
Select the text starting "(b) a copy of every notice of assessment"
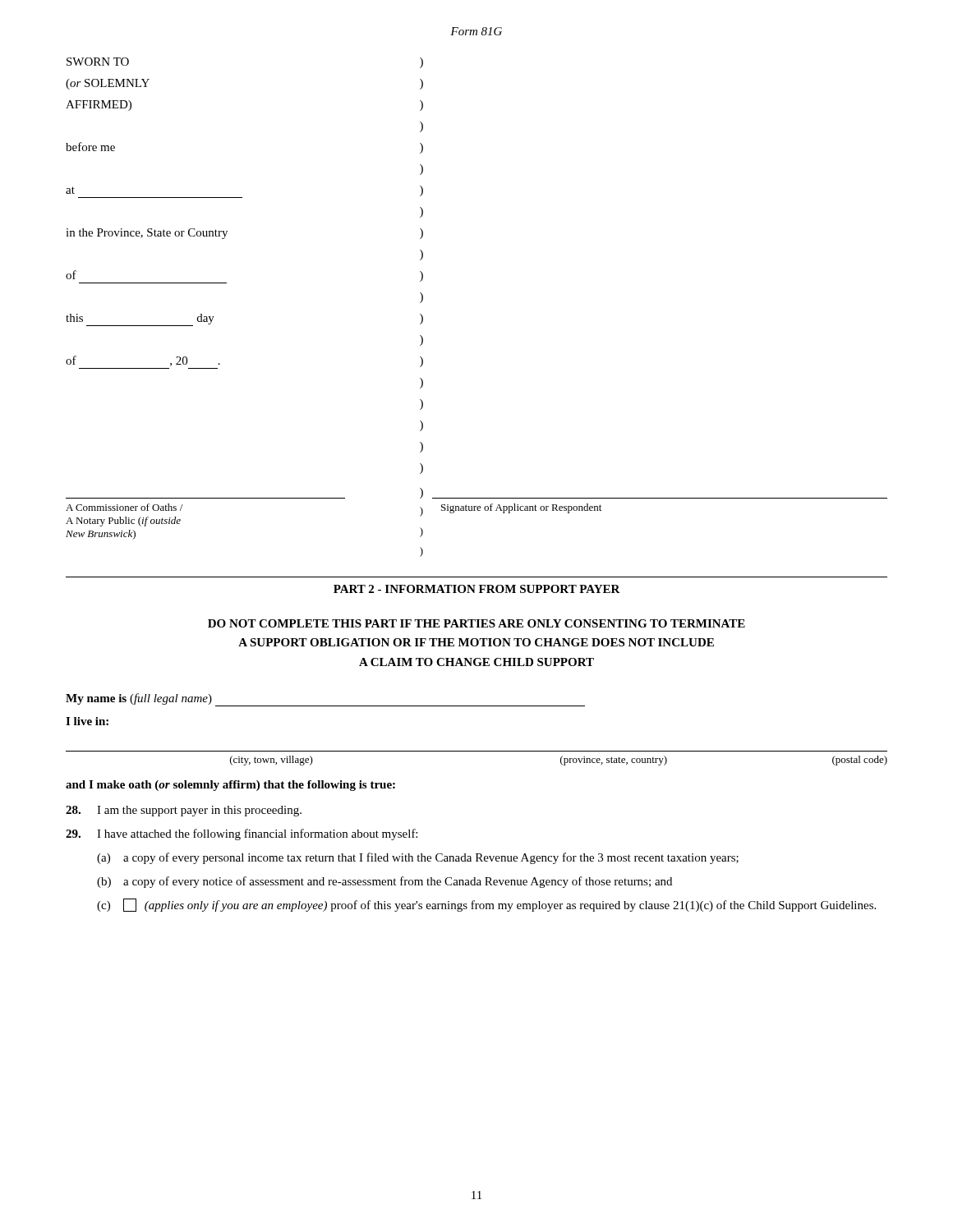point(492,882)
